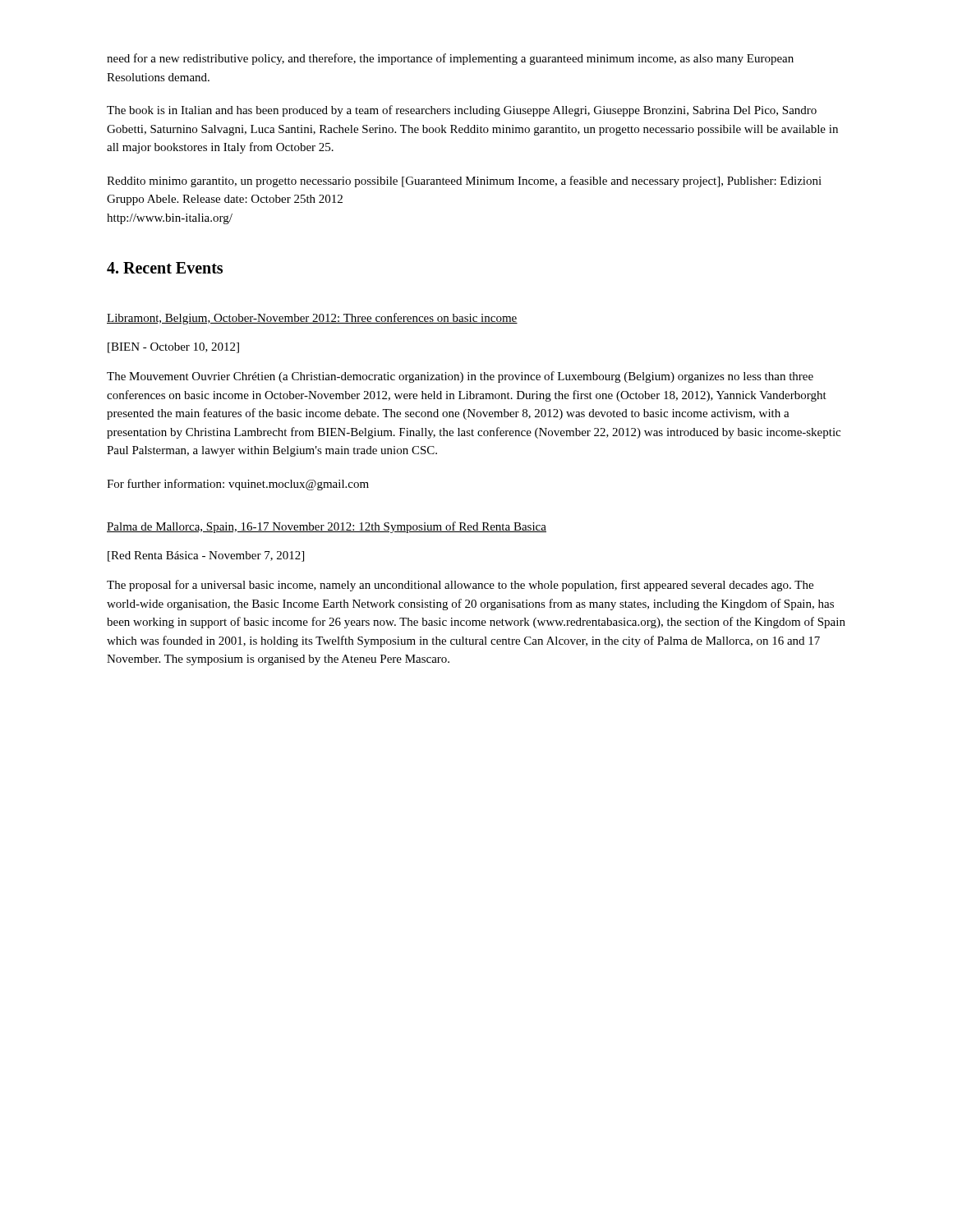Viewport: 953px width, 1232px height.
Task: Point to the block beginning "Palma de Mallorca, Spain,"
Action: click(327, 526)
